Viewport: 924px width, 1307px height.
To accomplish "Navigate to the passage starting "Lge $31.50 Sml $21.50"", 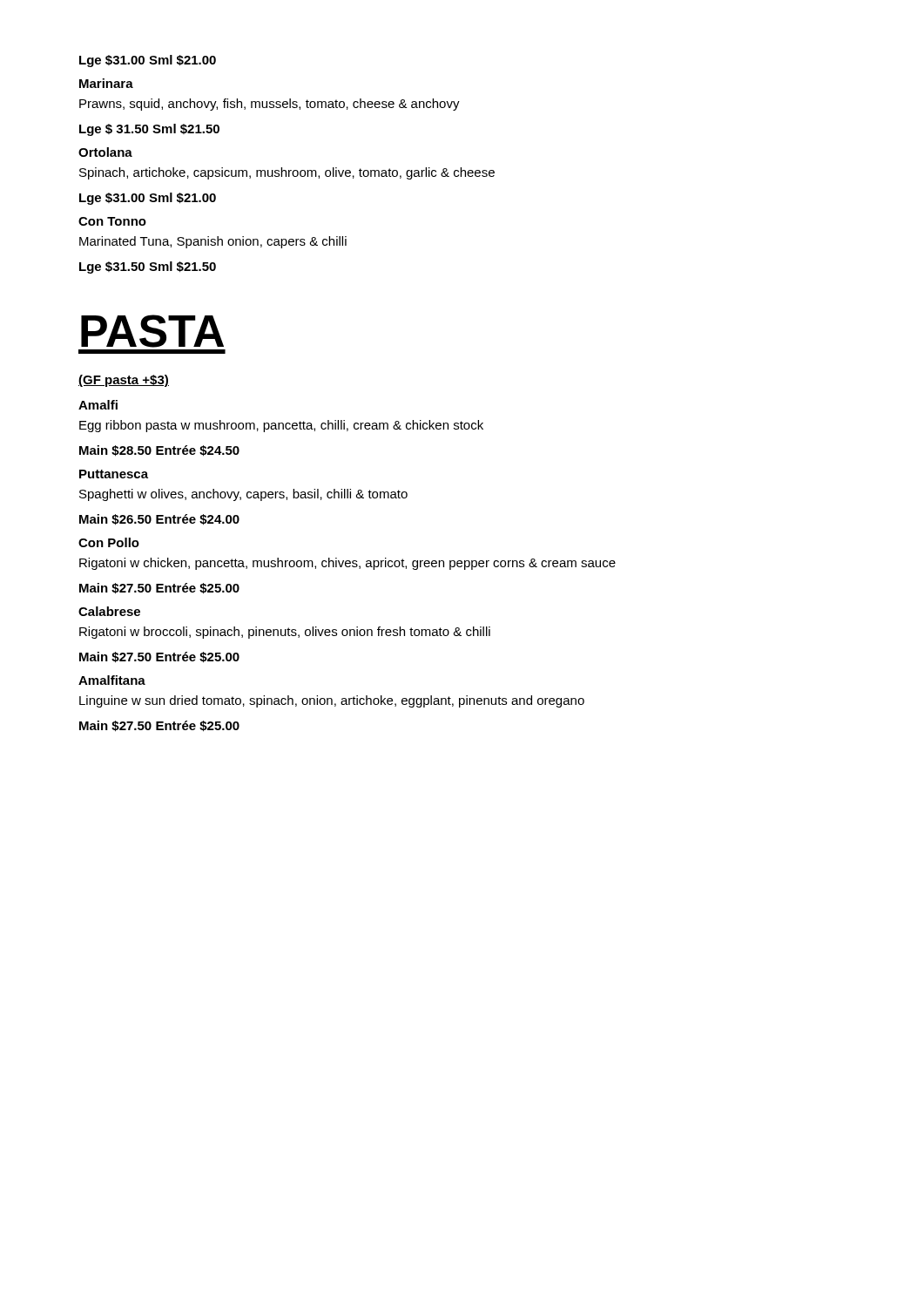I will click(147, 266).
